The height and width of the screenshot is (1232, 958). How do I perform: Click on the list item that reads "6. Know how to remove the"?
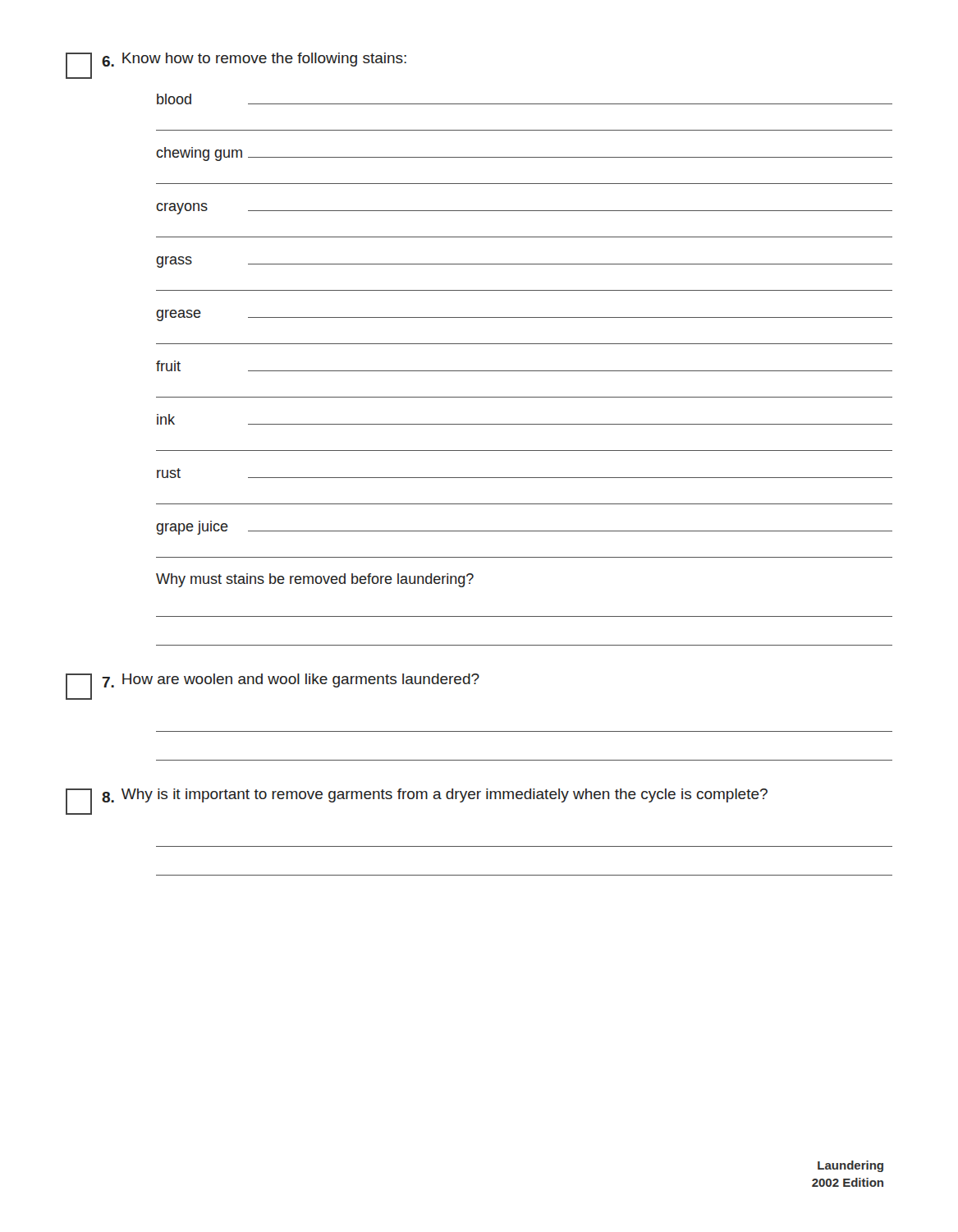coord(479,347)
